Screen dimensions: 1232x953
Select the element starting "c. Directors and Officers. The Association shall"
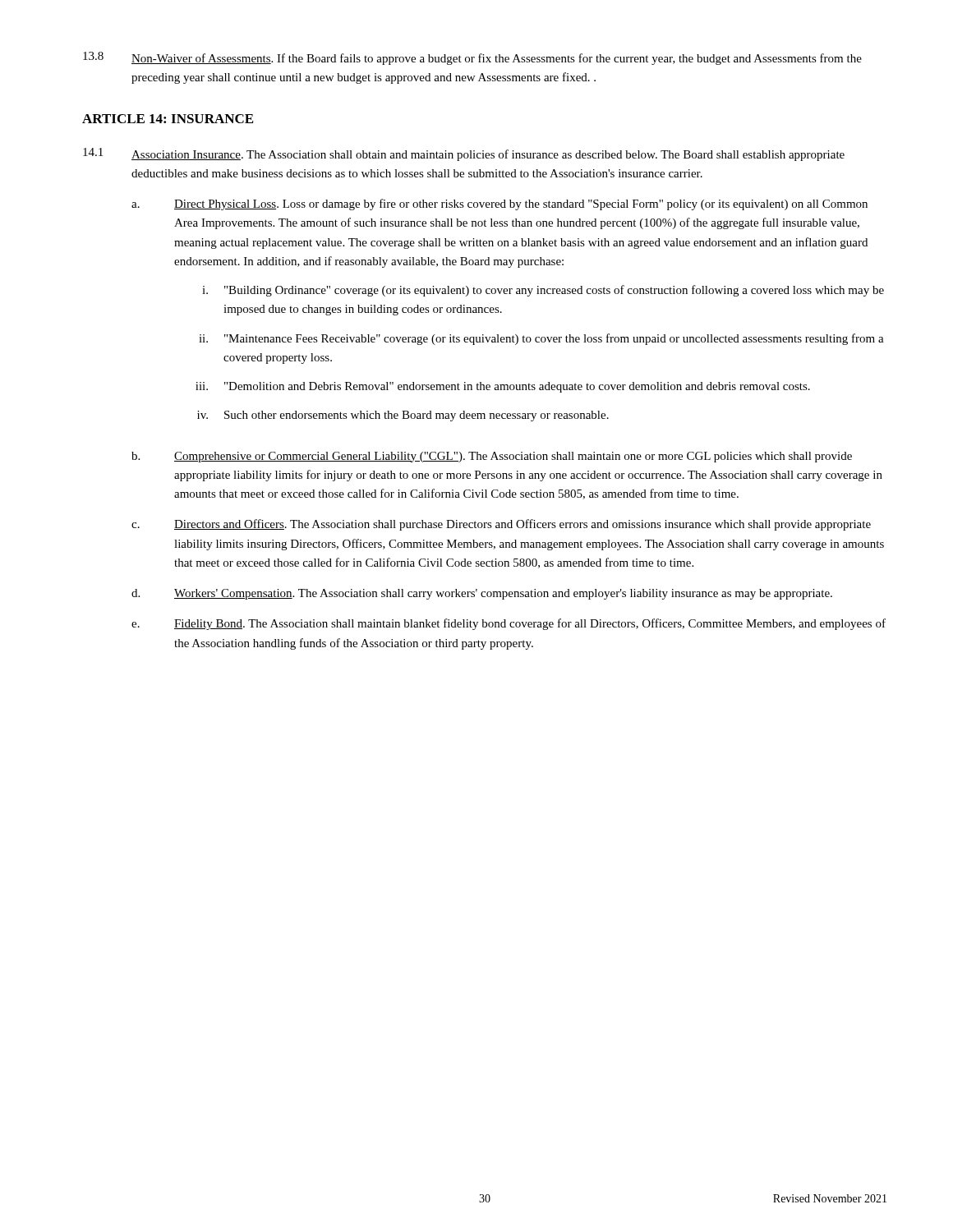[x=509, y=544]
